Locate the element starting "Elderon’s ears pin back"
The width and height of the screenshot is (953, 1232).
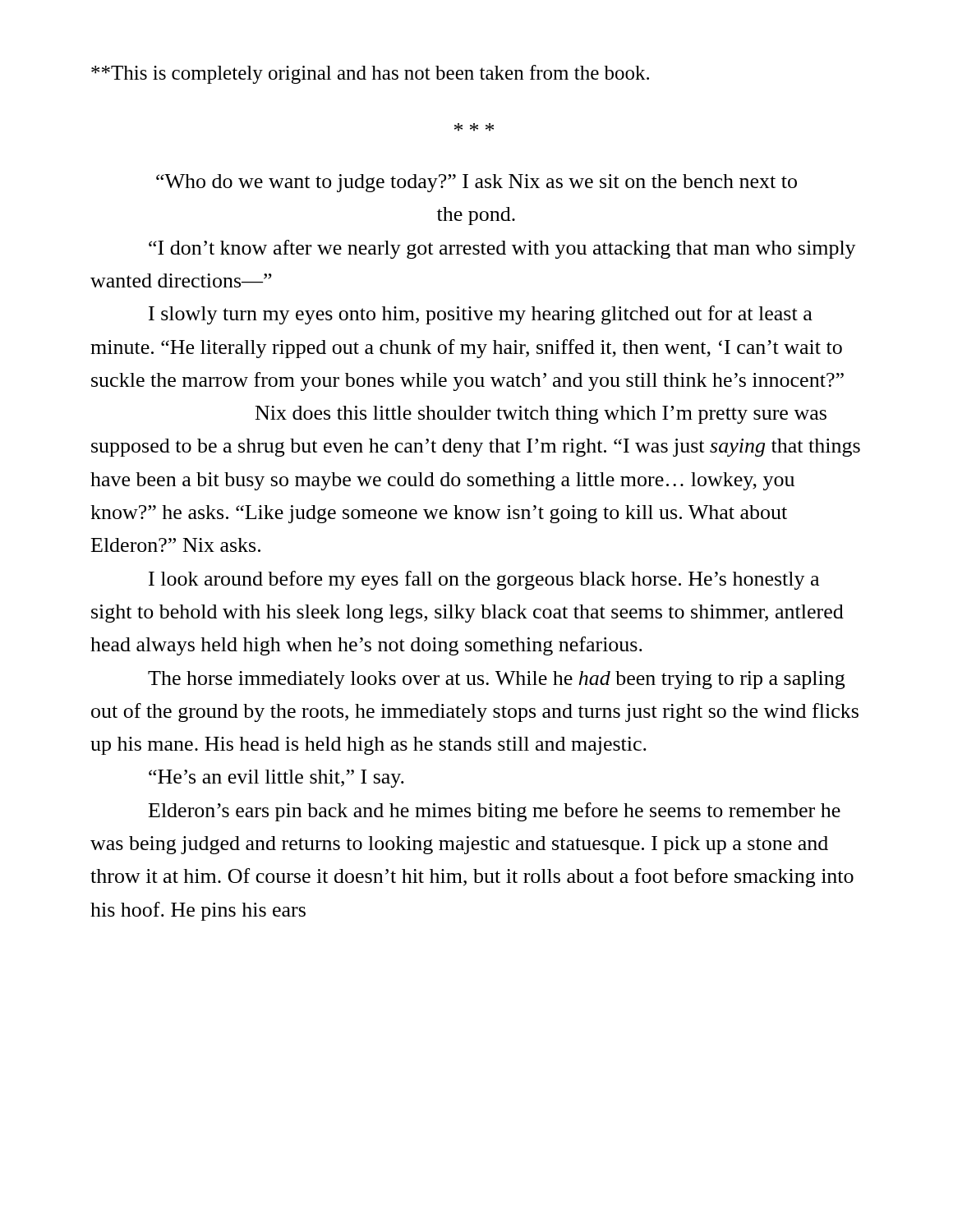tap(472, 860)
